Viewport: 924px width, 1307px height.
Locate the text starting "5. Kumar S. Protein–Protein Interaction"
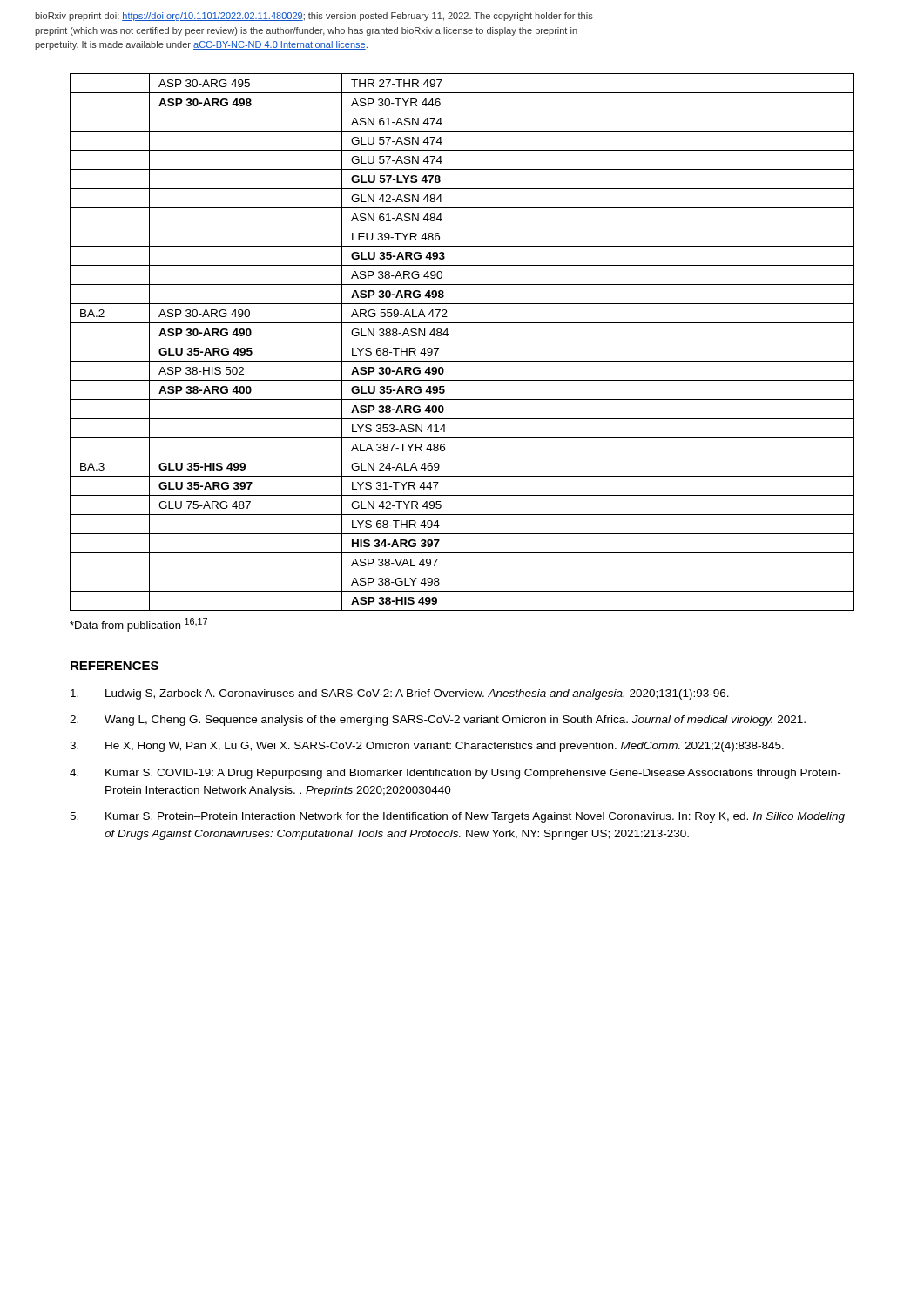click(462, 826)
